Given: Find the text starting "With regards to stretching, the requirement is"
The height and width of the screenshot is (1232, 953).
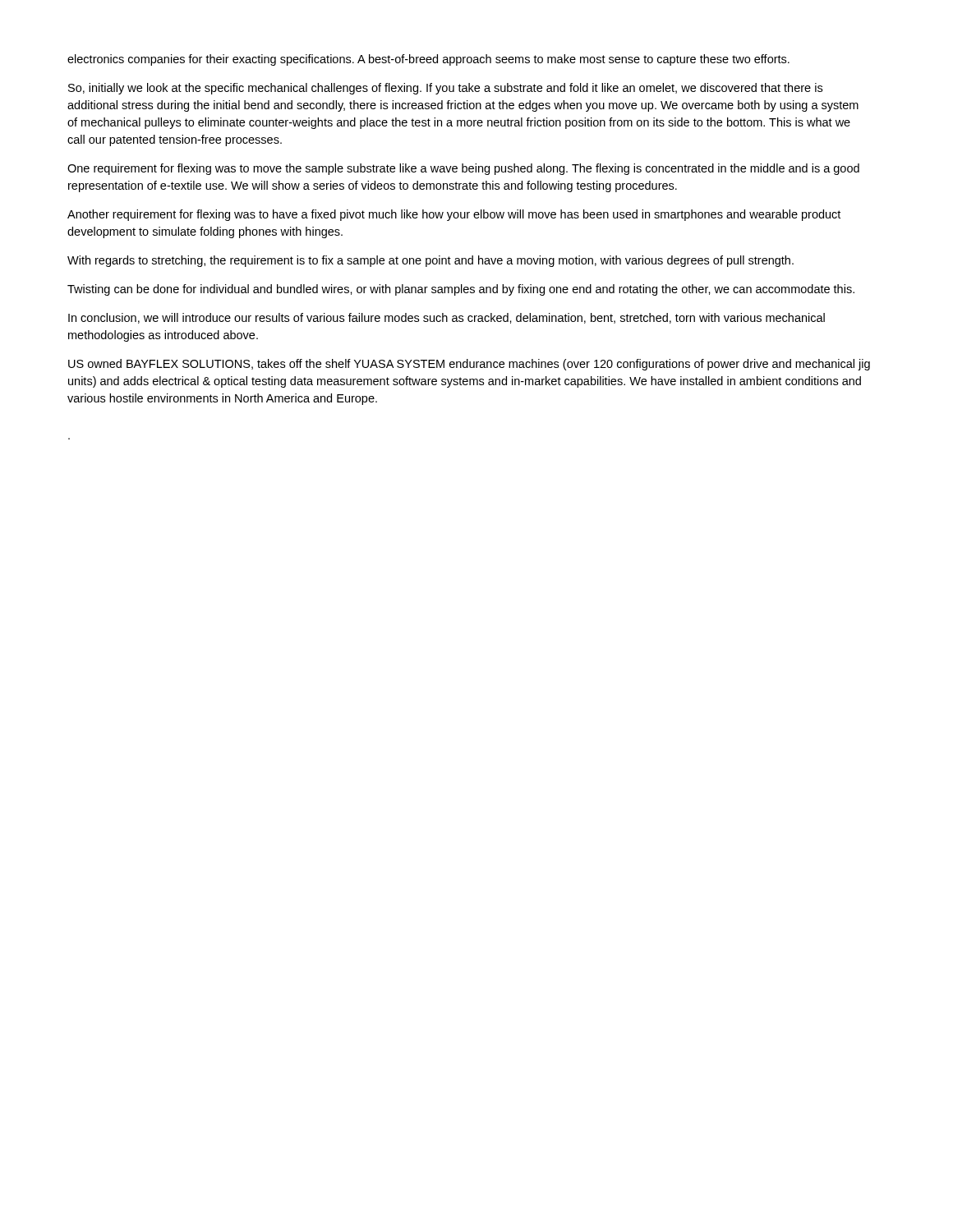Looking at the screenshot, I should point(431,261).
